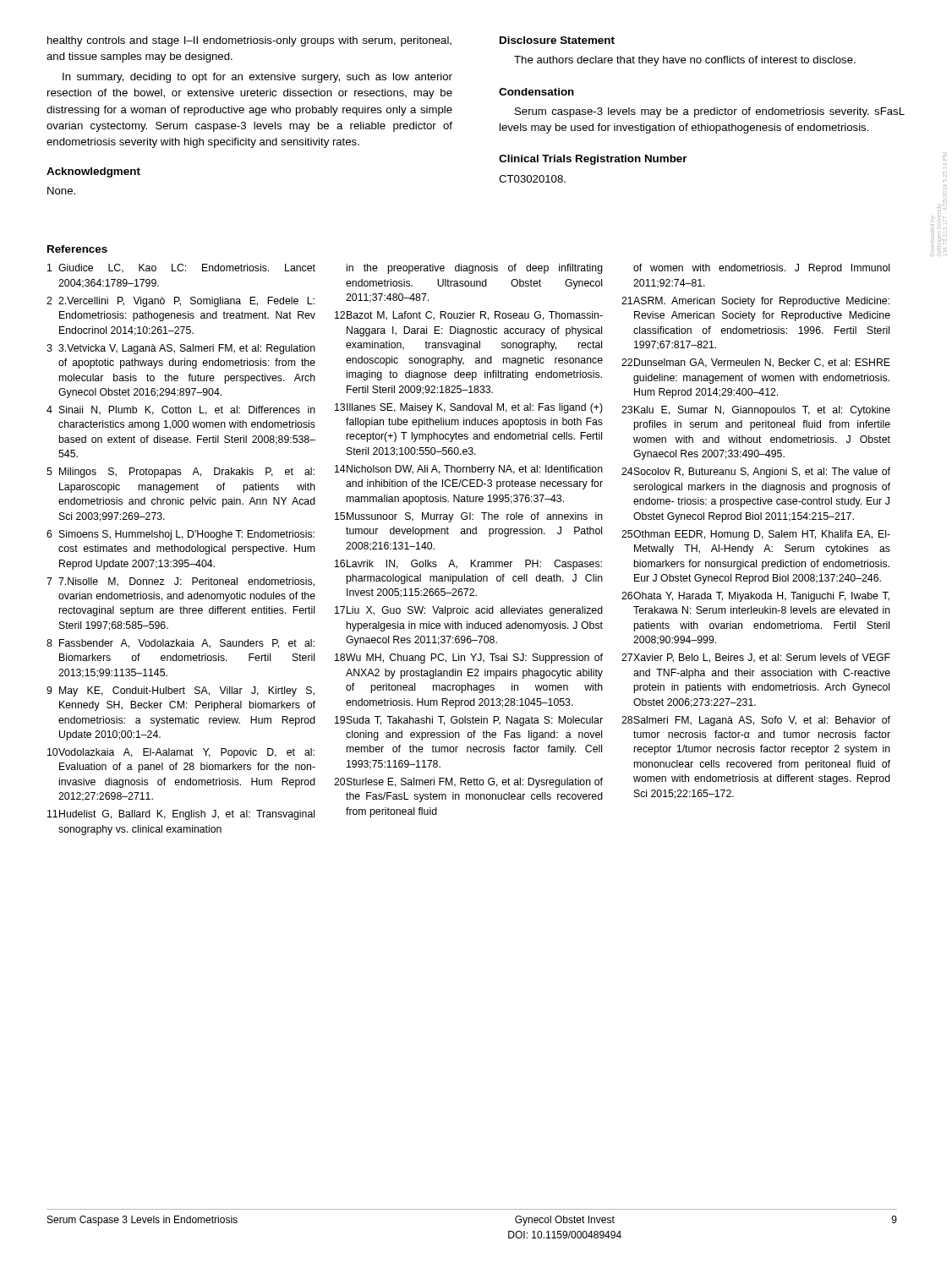Point to the block beginning "18 Wu MH, Chuang PC, Lin YJ, Tsai"
The height and width of the screenshot is (1268, 952).
click(468, 681)
